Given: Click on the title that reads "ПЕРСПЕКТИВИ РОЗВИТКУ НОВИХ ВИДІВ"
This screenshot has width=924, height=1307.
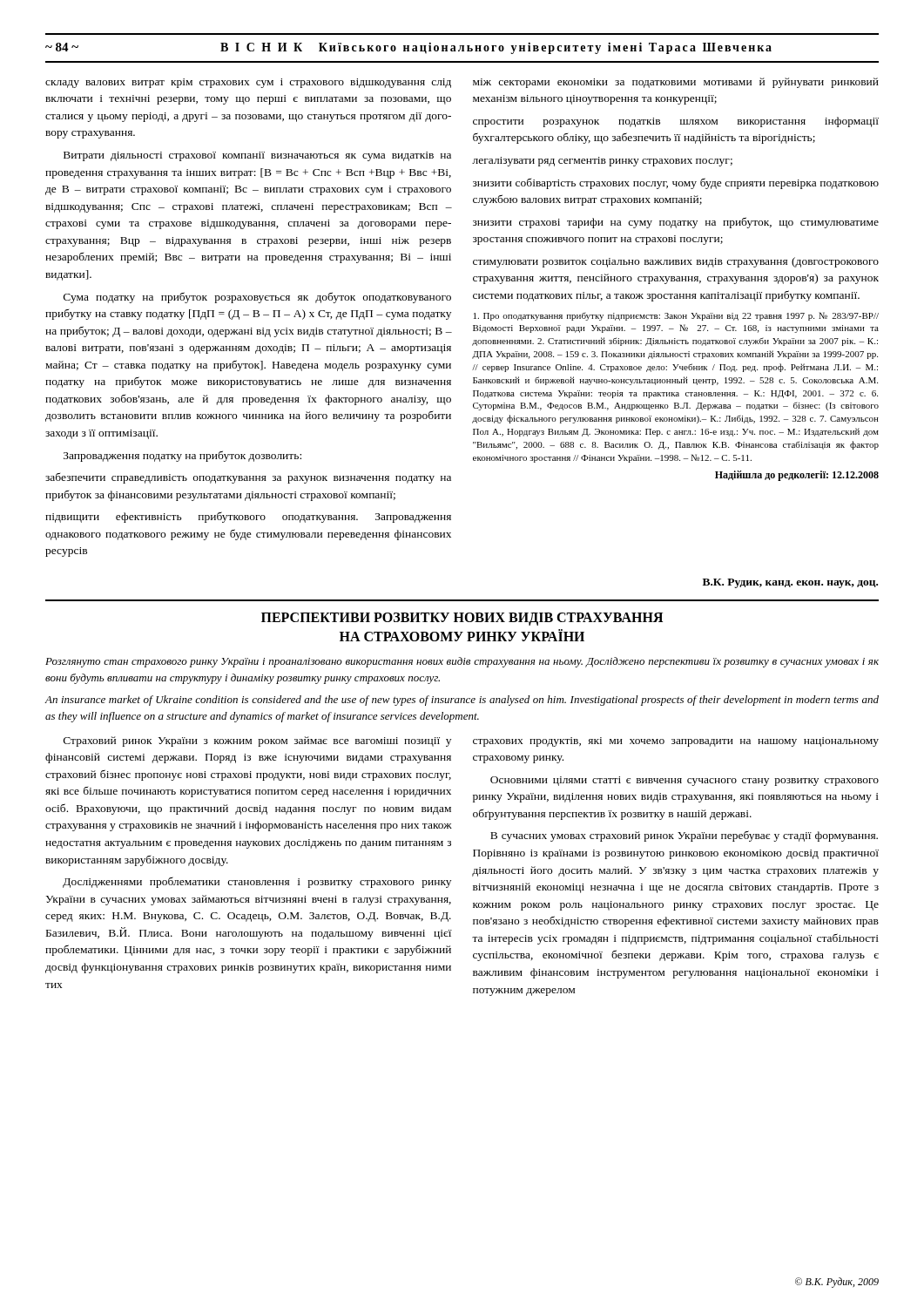Looking at the screenshot, I should [462, 627].
